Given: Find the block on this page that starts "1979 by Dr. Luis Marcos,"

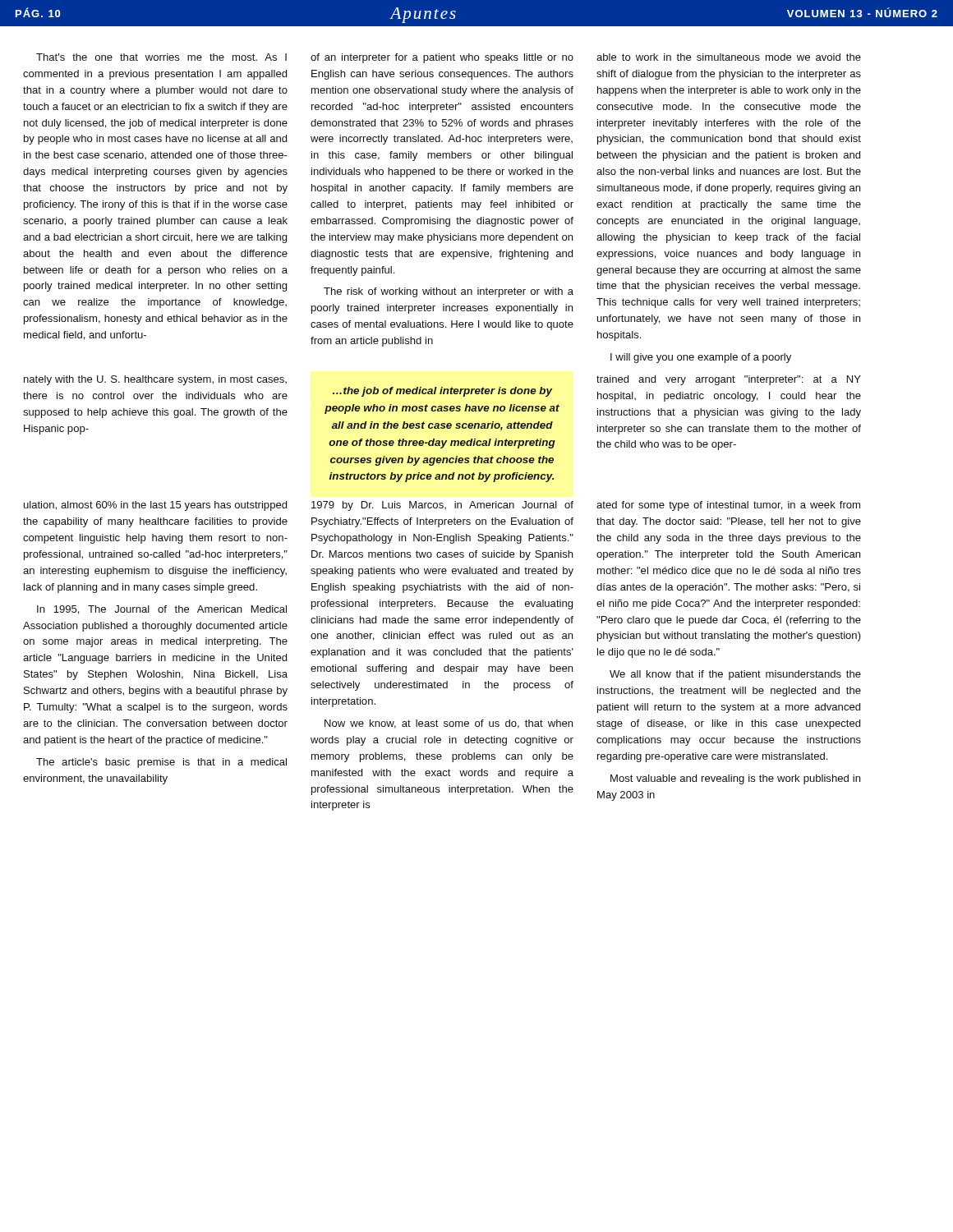Looking at the screenshot, I should pyautogui.click(x=442, y=655).
